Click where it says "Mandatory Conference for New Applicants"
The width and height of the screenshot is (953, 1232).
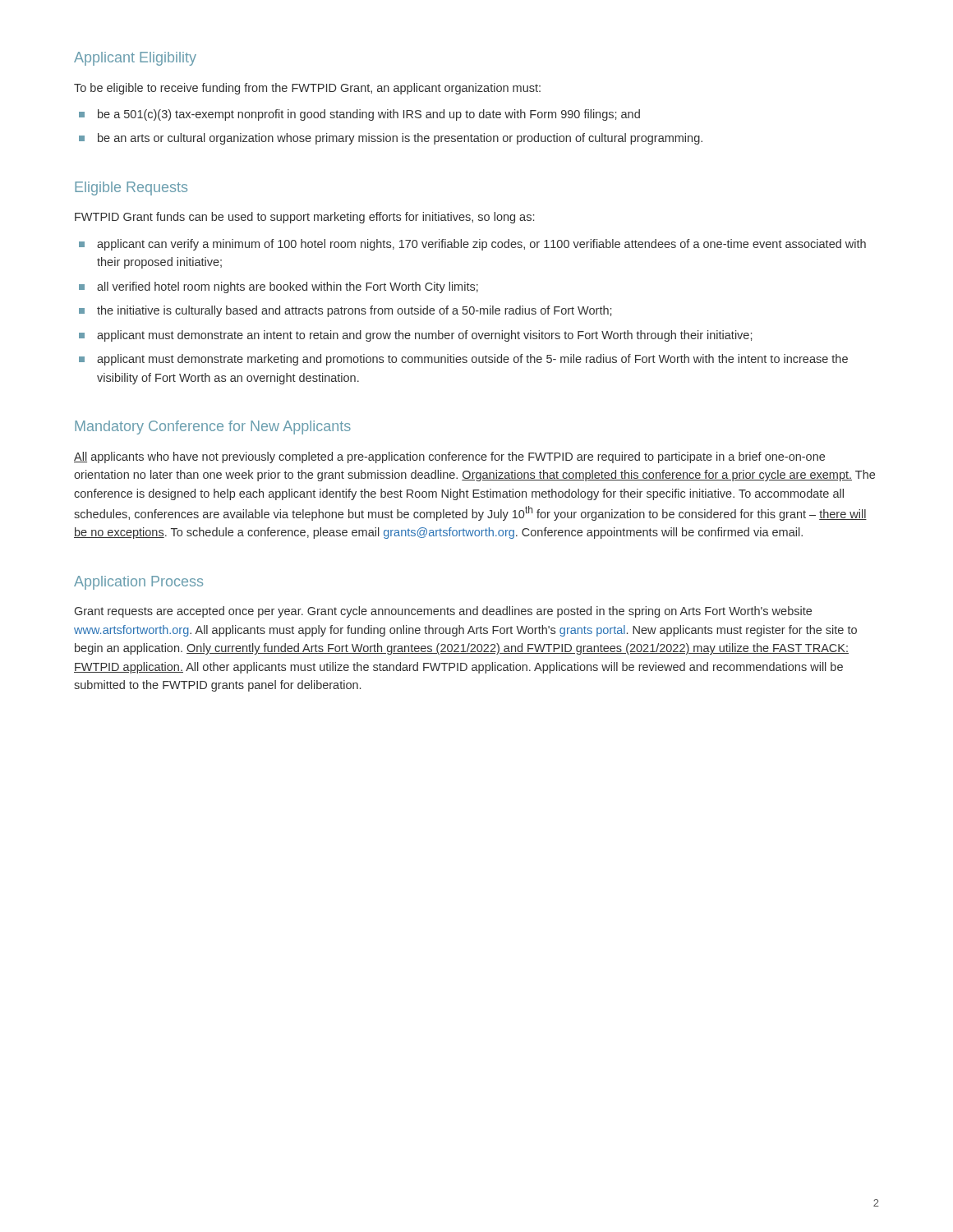click(x=213, y=428)
